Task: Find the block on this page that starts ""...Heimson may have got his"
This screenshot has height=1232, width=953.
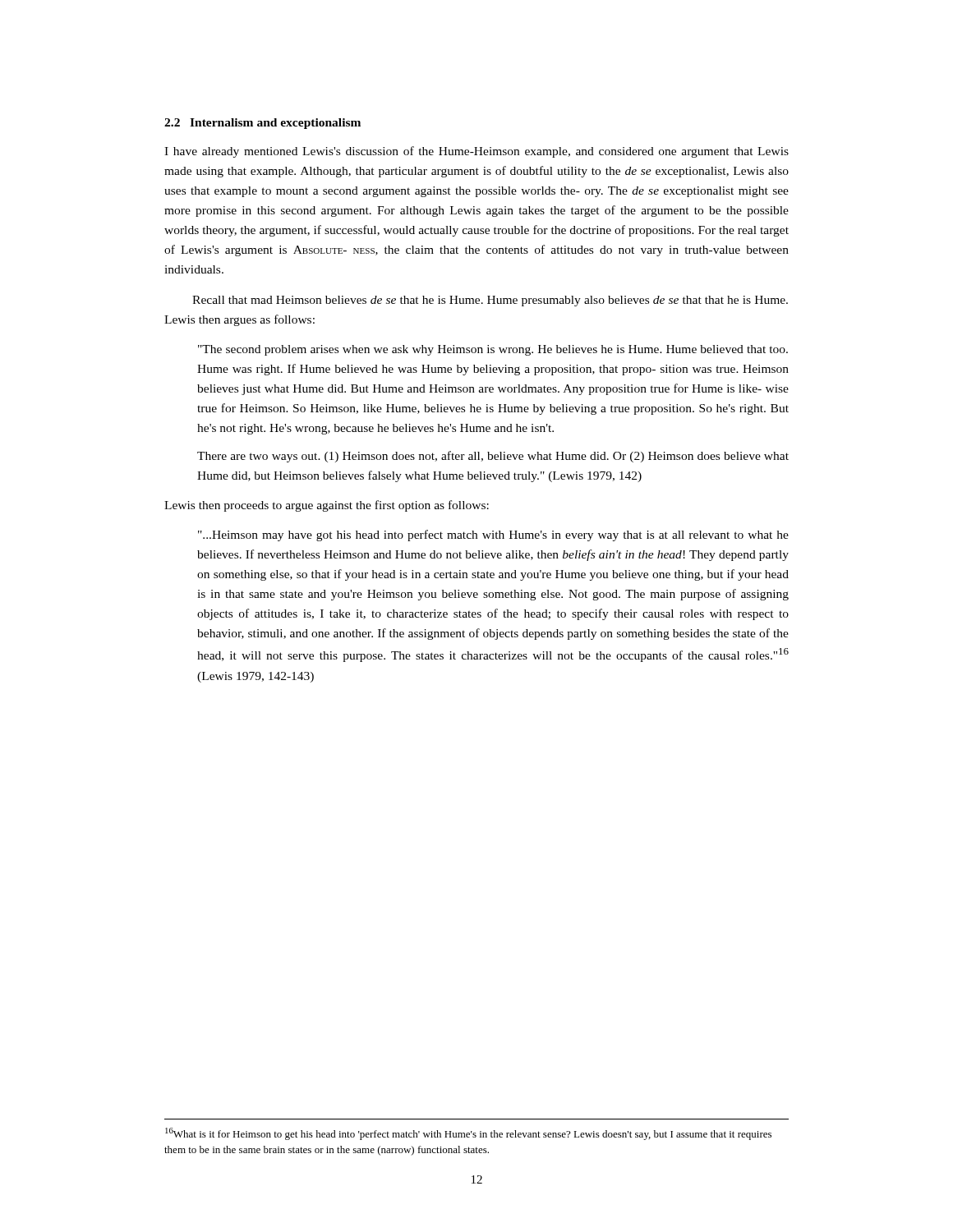Action: click(493, 605)
